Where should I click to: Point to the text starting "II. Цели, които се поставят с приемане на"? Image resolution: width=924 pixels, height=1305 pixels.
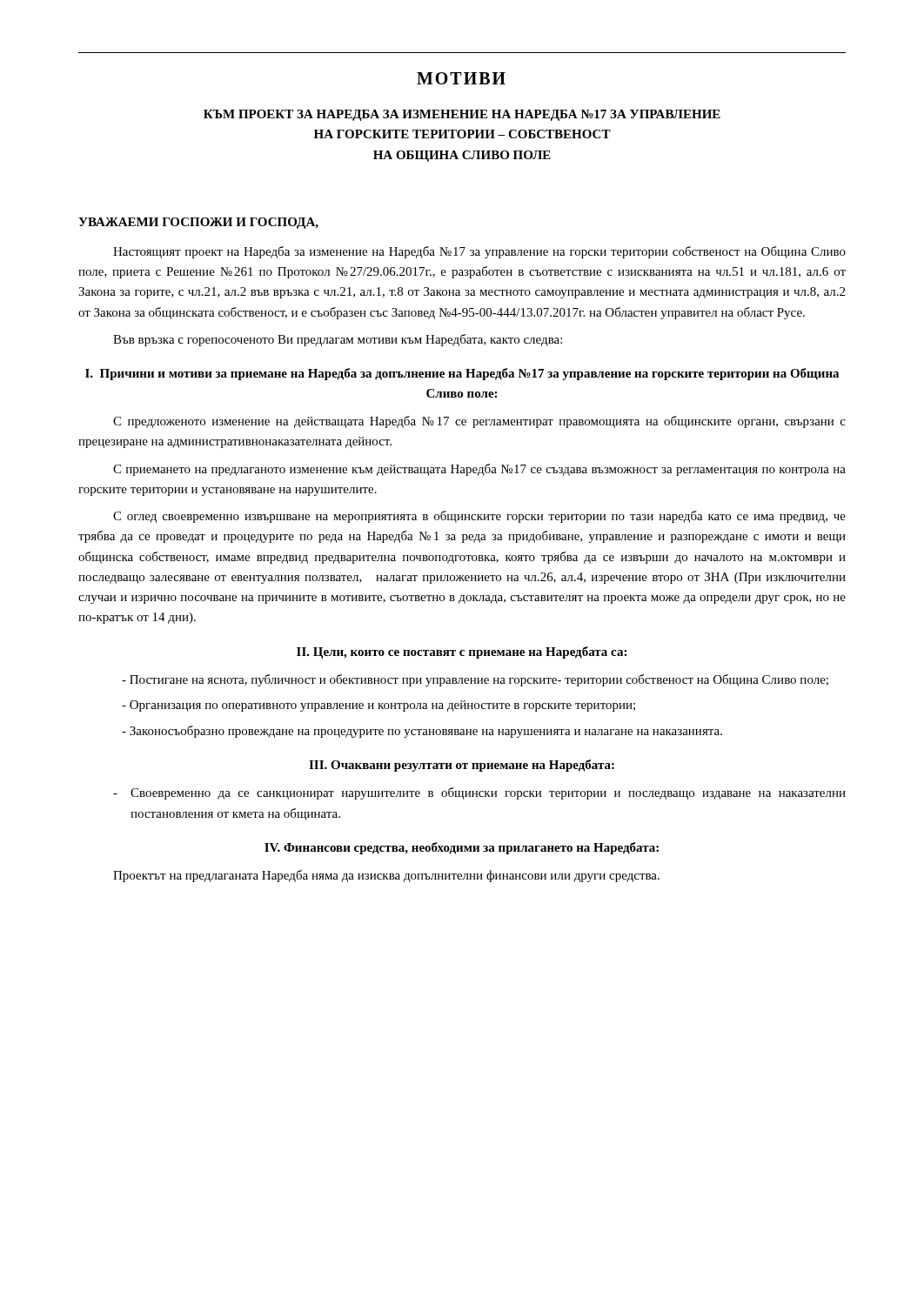(x=462, y=651)
